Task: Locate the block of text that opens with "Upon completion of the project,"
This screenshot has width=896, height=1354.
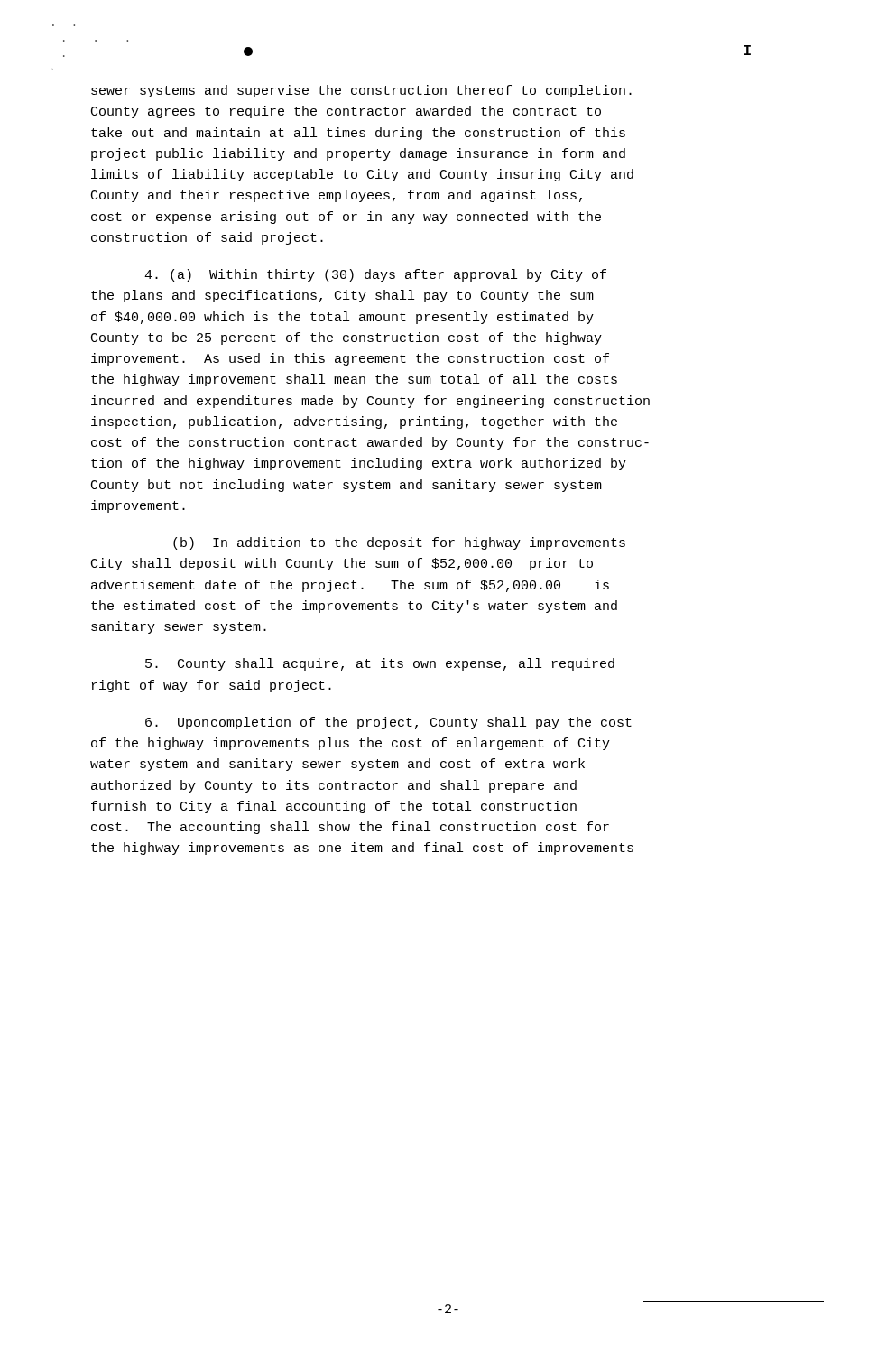Action: pos(362,785)
